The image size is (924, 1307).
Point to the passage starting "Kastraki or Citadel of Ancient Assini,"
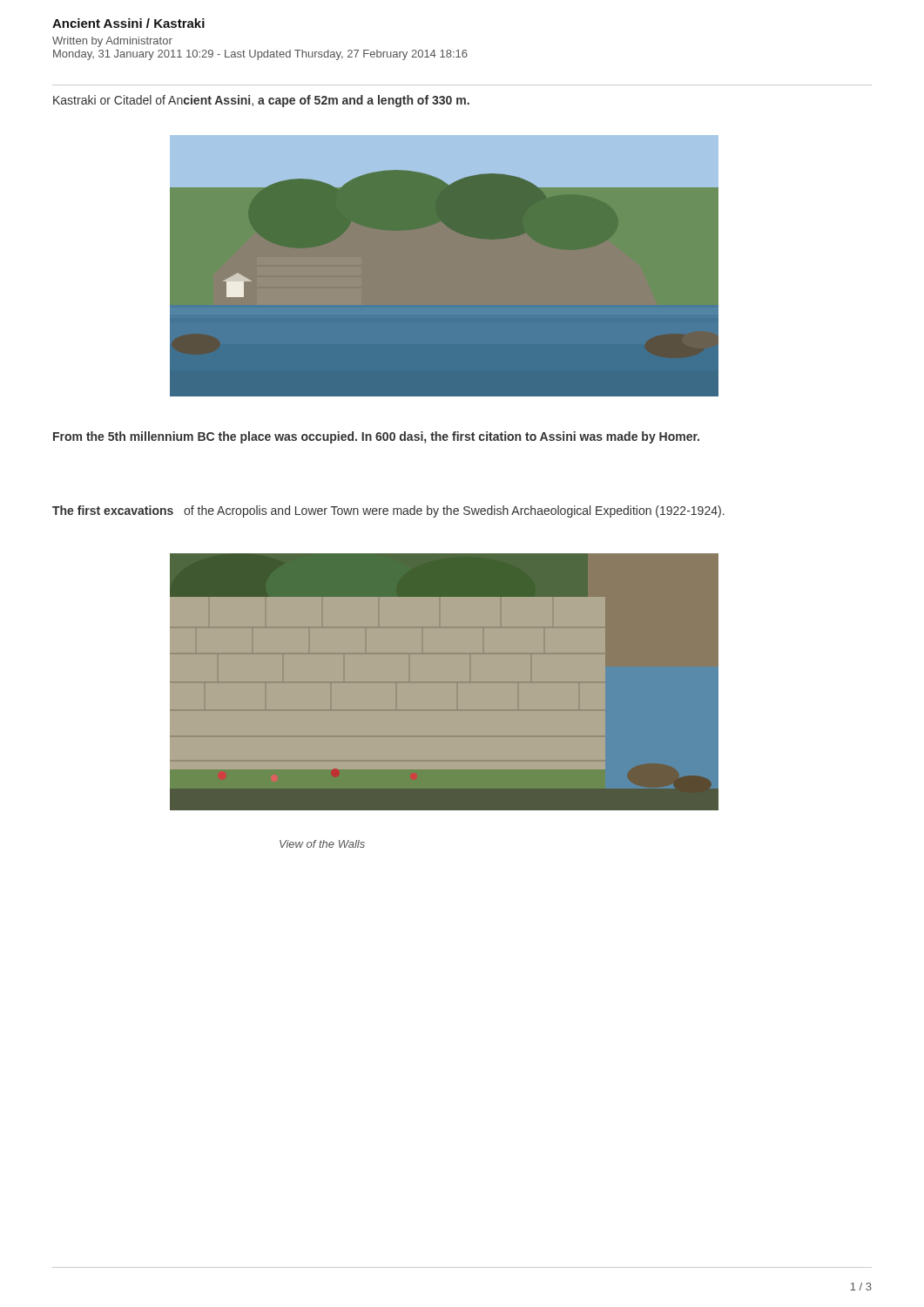261,100
